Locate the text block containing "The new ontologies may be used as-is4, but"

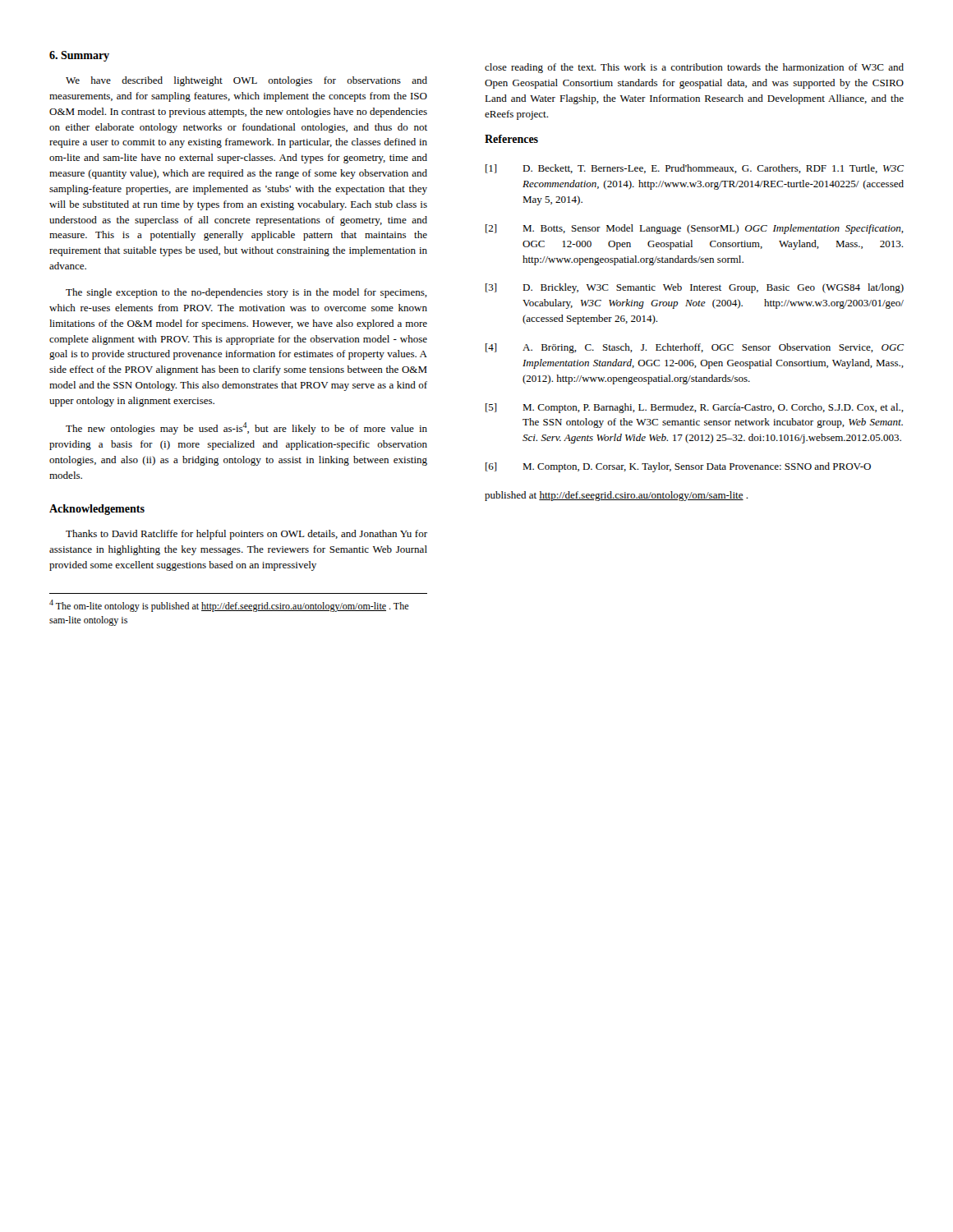coord(238,451)
